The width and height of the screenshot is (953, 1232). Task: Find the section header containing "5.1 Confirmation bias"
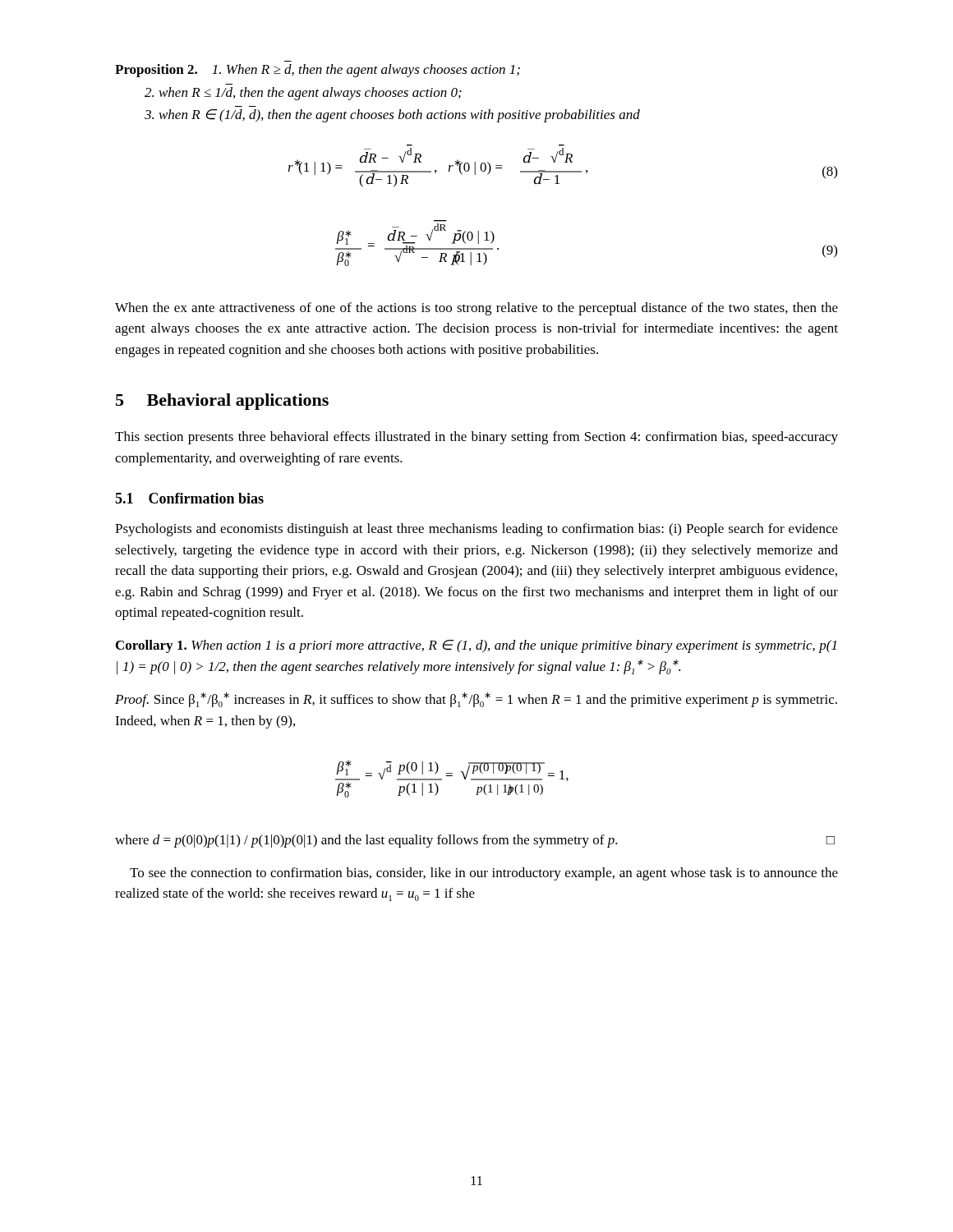[x=189, y=499]
